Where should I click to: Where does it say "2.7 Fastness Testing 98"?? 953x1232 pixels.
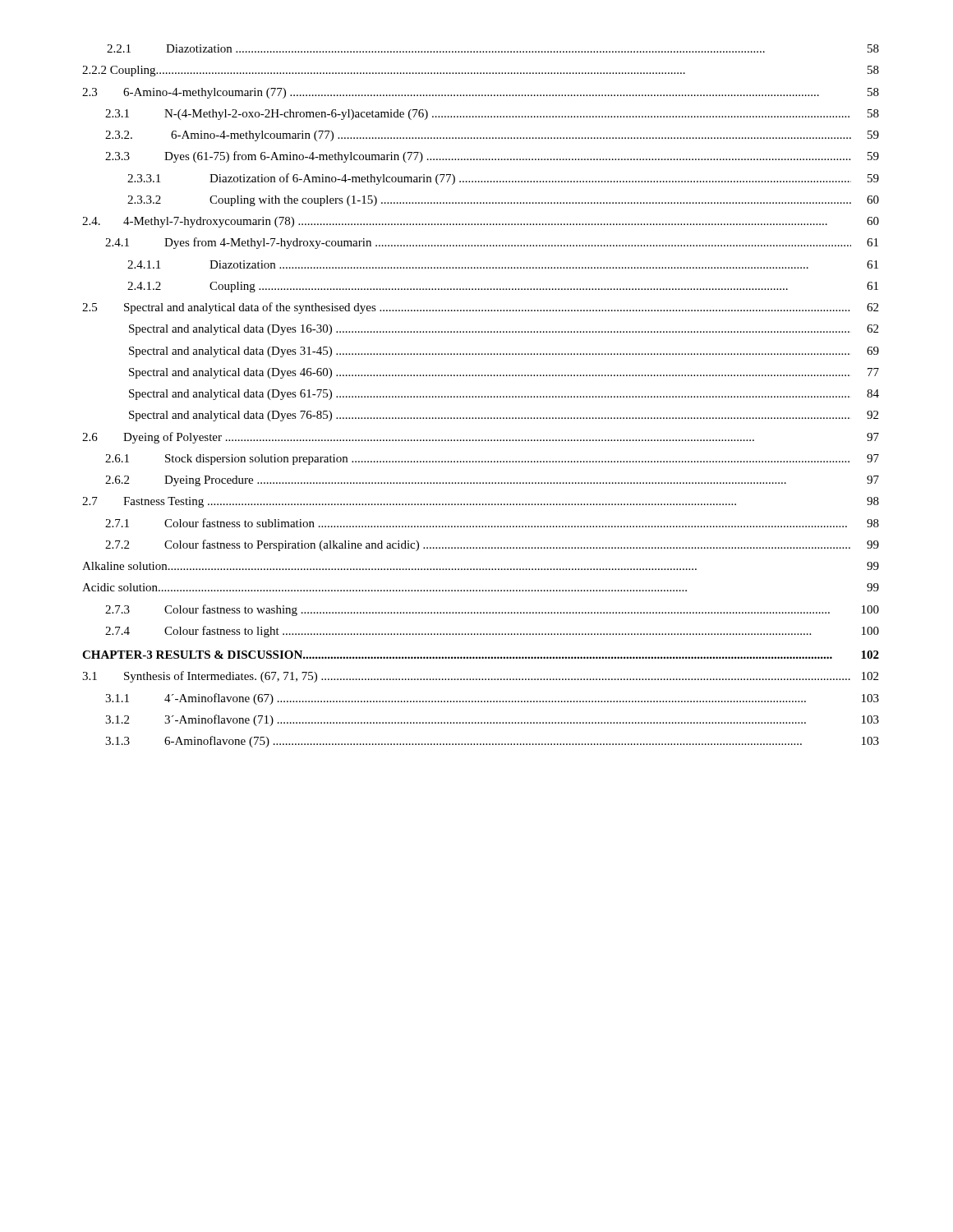(481, 502)
